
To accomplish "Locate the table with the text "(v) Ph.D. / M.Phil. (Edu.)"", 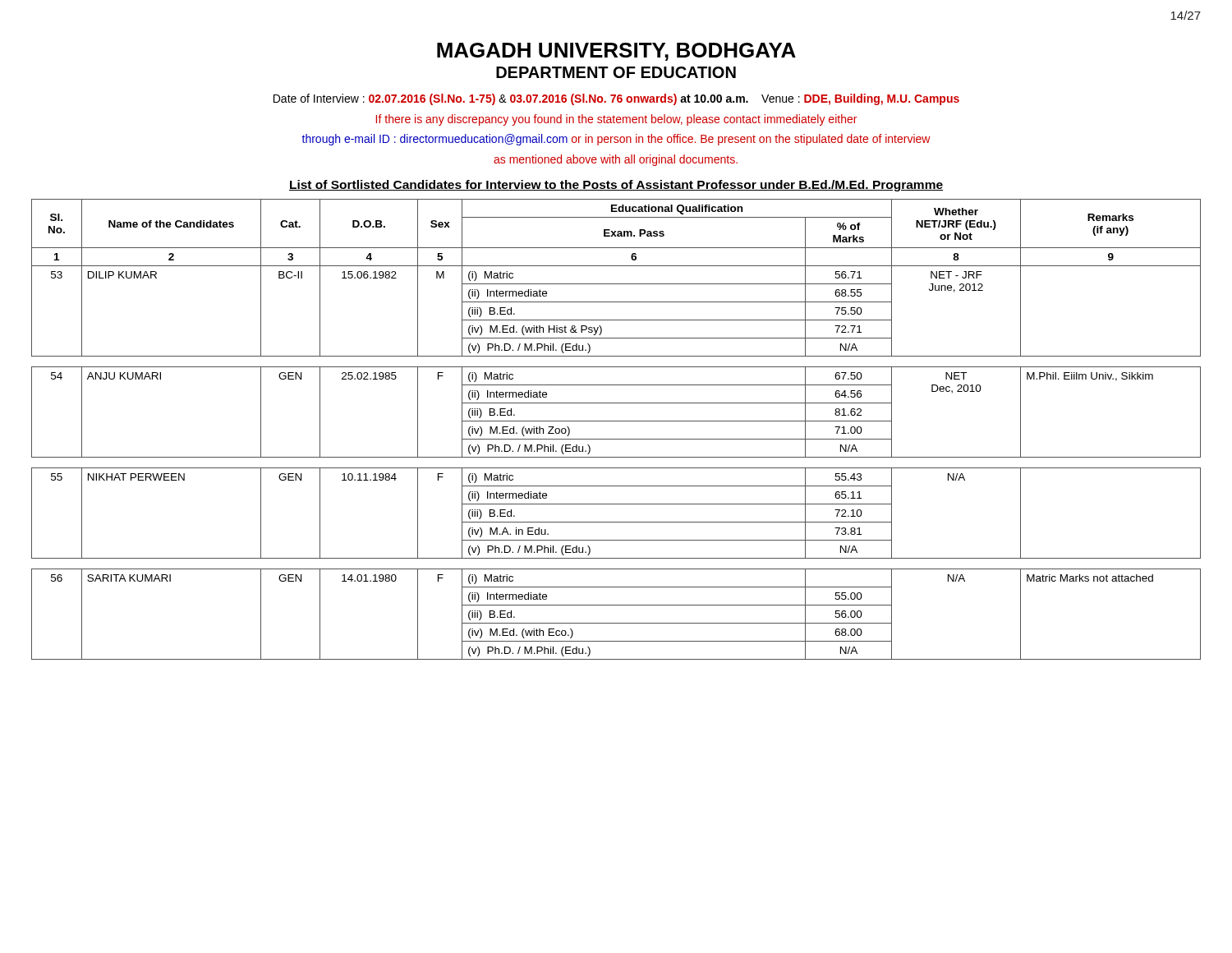I will [616, 434].
